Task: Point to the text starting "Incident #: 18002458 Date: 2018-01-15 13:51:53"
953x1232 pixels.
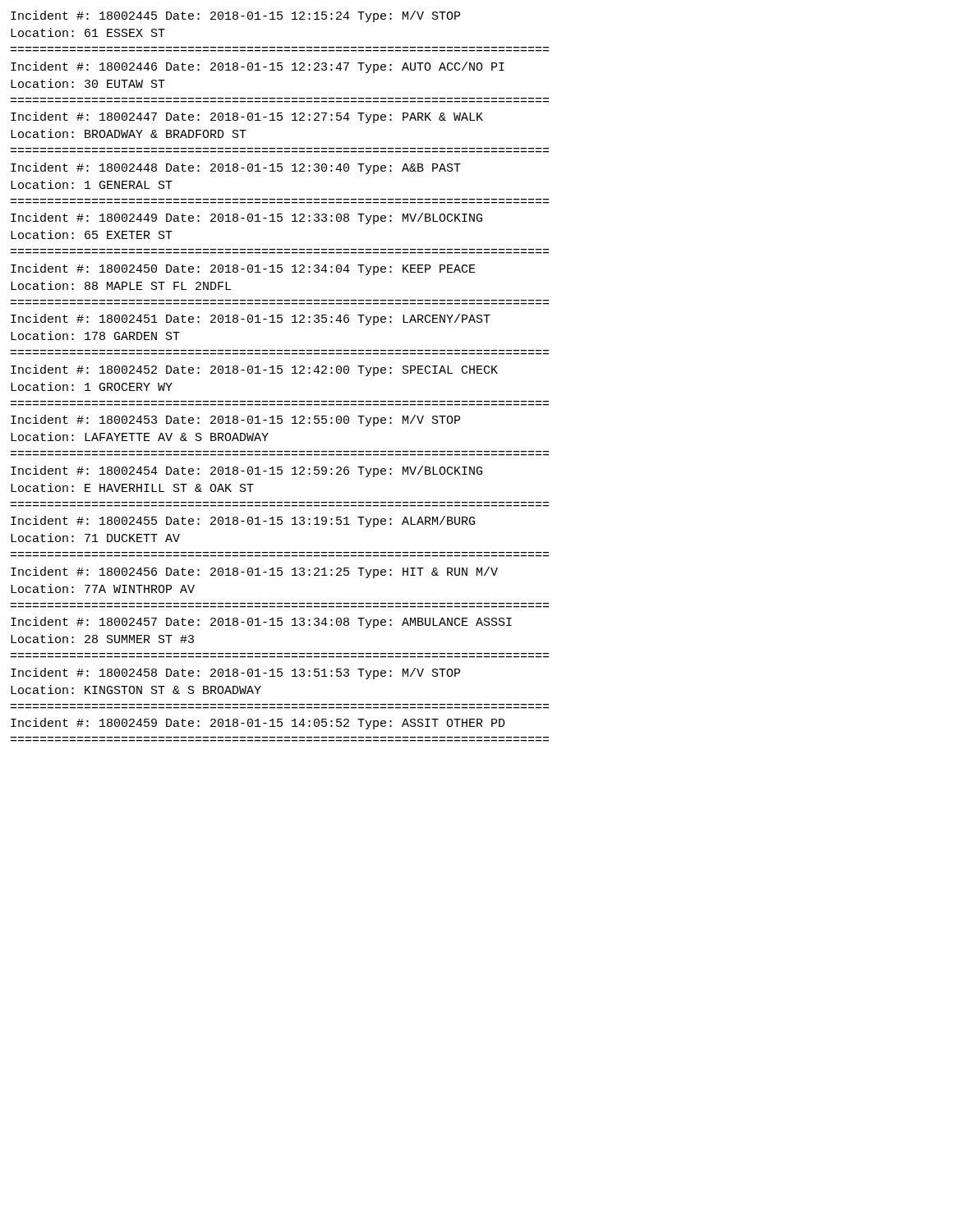Action: tap(235, 673)
